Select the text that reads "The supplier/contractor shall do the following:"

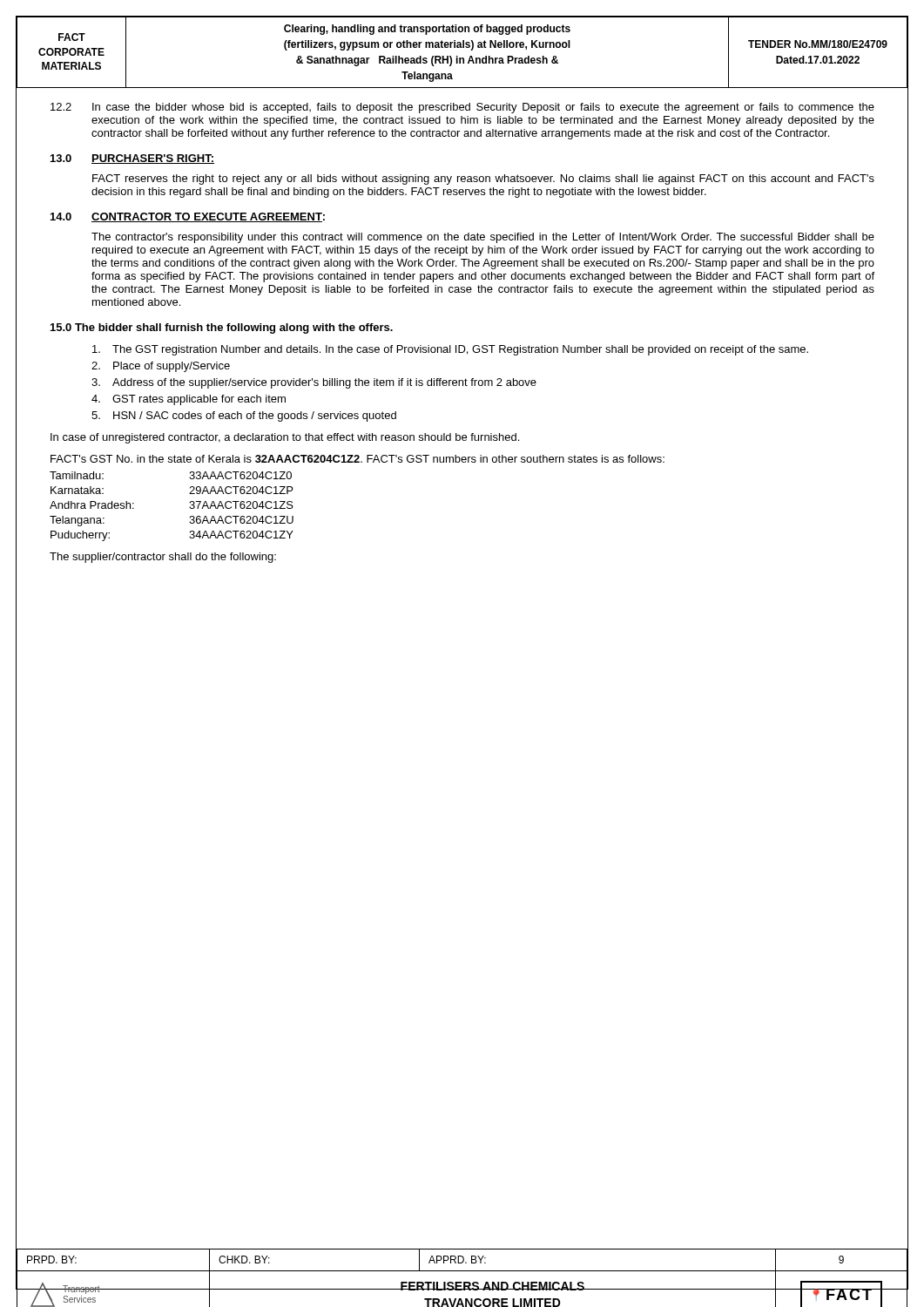click(163, 556)
